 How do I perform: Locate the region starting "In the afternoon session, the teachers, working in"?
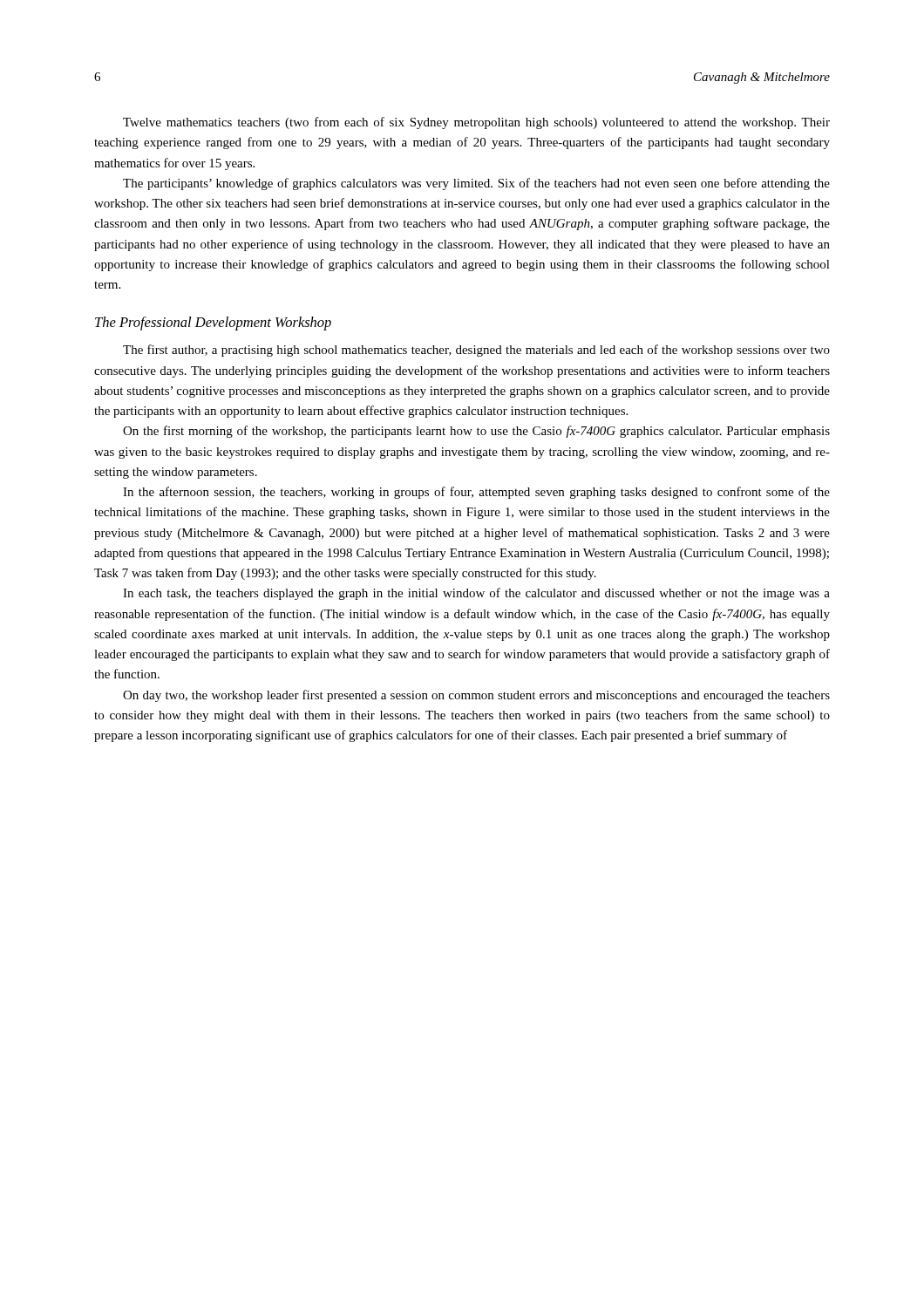pos(462,532)
